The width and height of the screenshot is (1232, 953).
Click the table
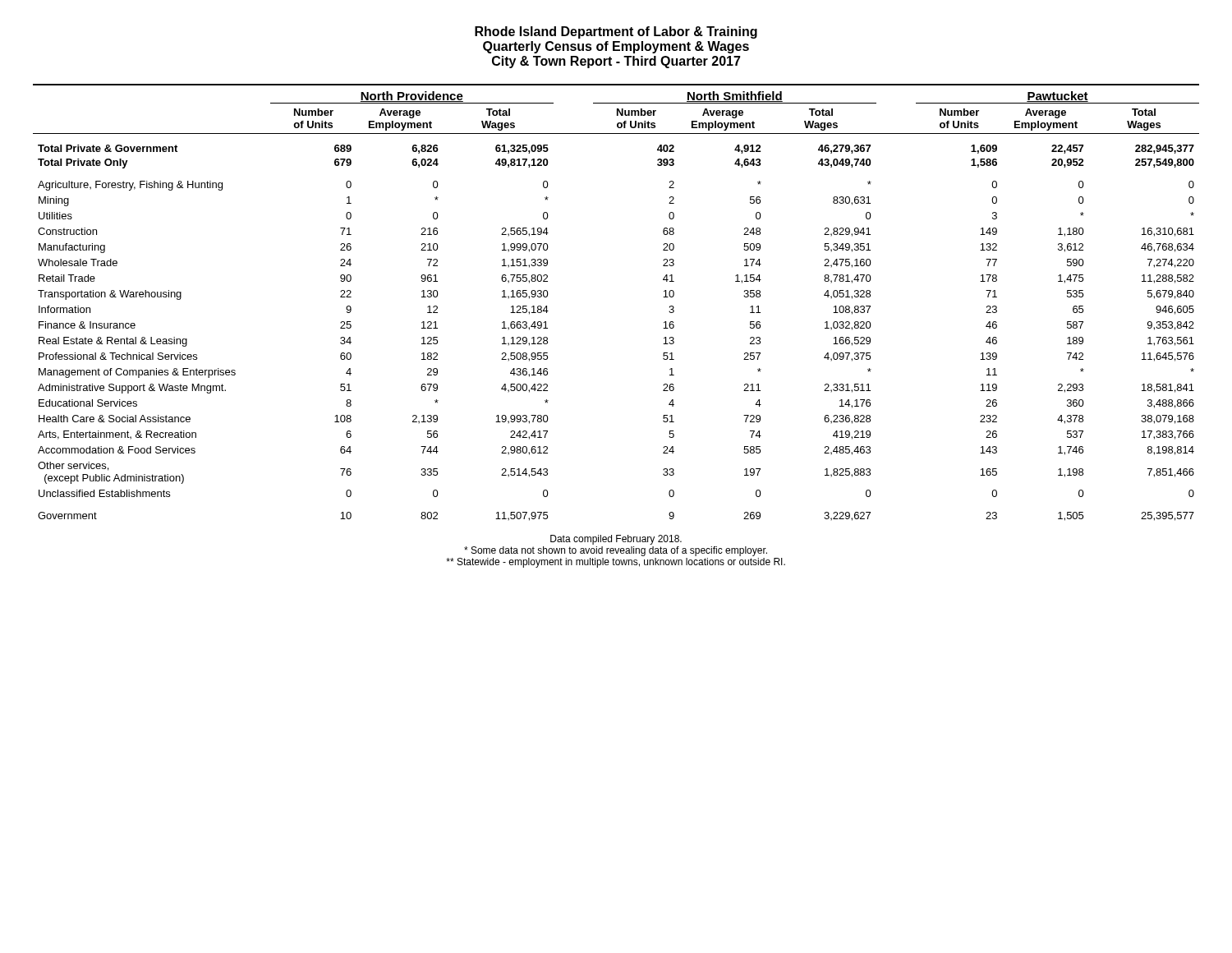616,304
